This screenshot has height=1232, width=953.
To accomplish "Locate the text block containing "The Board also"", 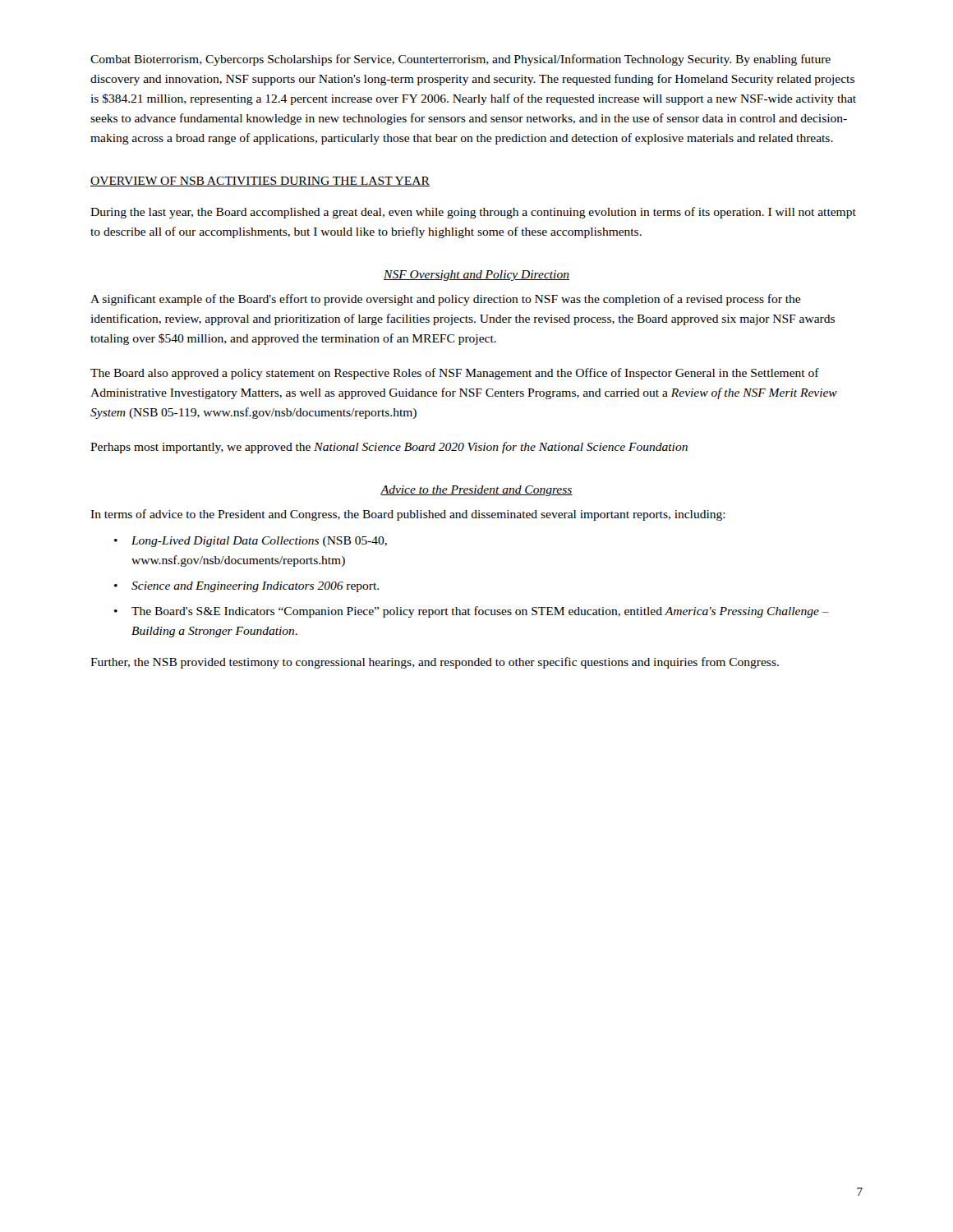I will click(464, 392).
